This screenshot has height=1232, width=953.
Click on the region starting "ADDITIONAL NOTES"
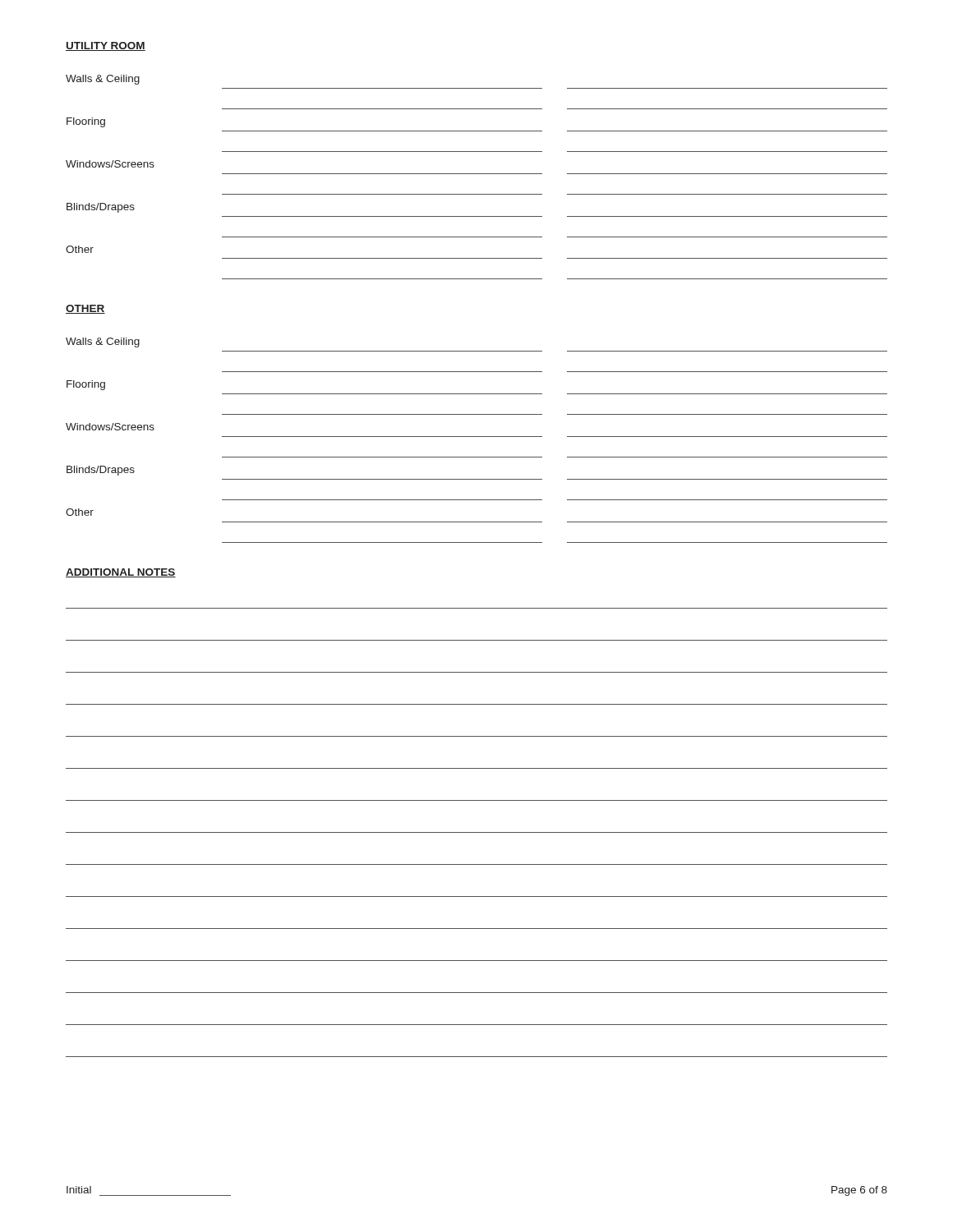(x=121, y=573)
